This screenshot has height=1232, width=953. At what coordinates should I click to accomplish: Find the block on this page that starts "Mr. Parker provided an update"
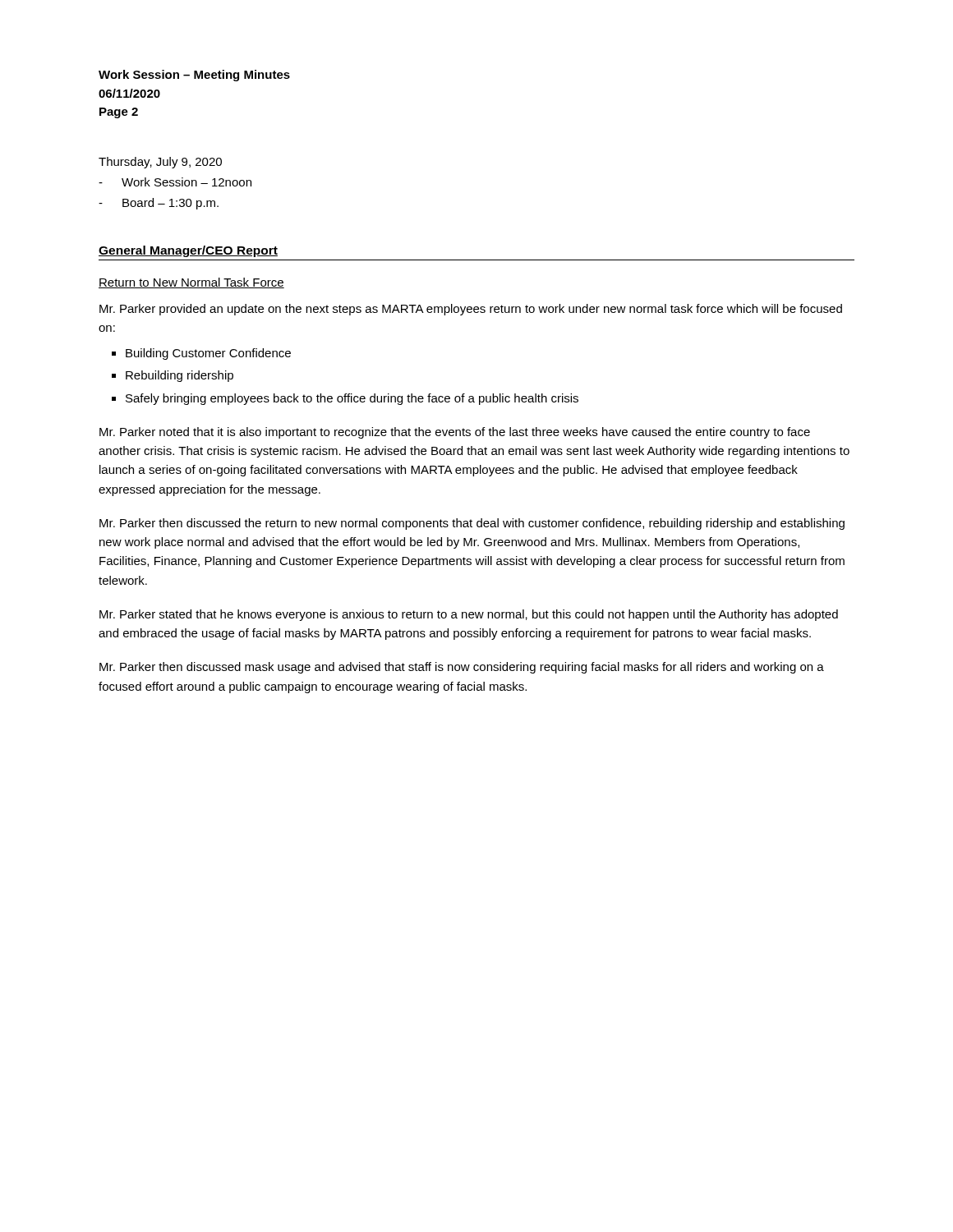(x=471, y=310)
